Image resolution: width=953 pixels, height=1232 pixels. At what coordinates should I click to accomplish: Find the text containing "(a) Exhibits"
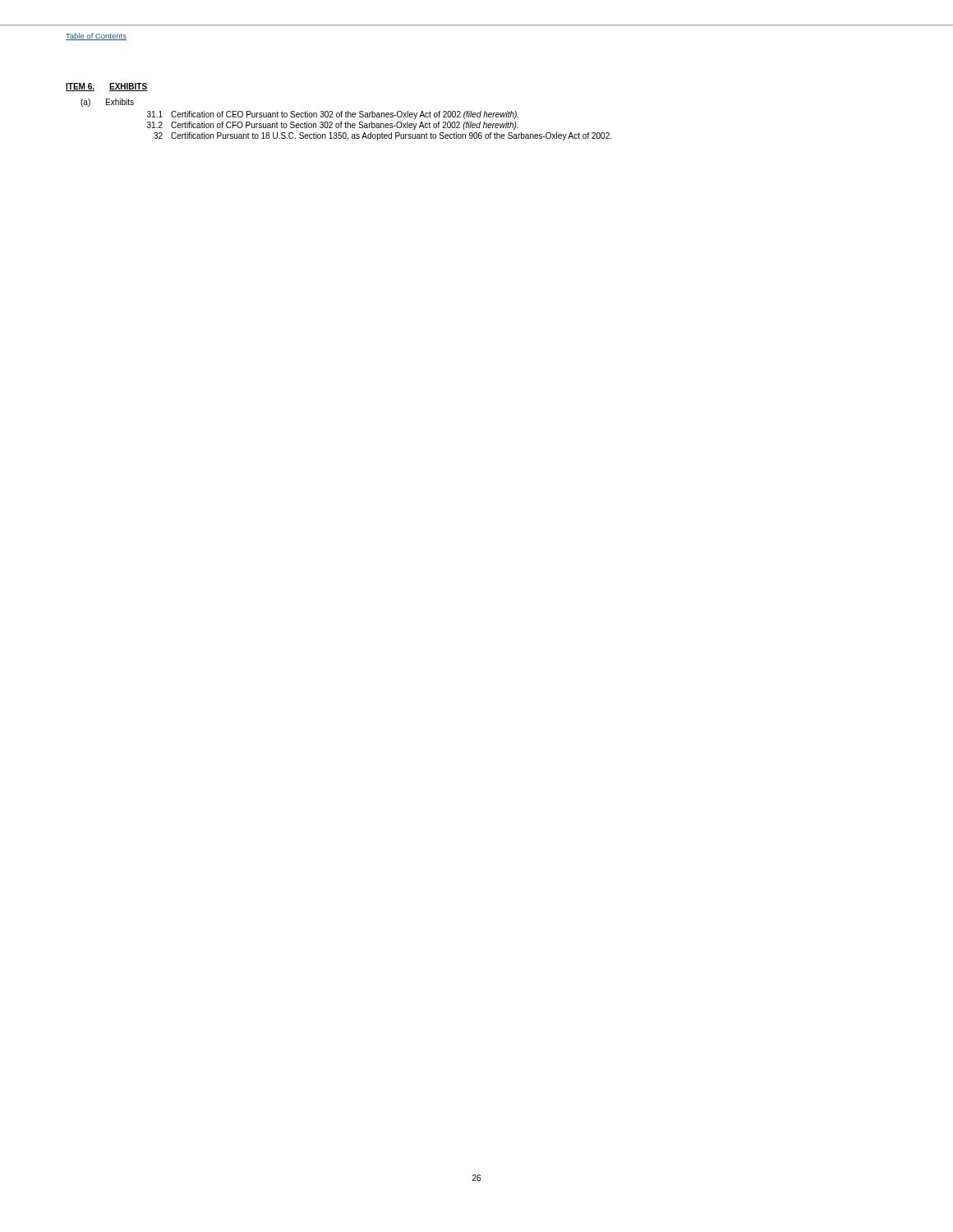107,102
